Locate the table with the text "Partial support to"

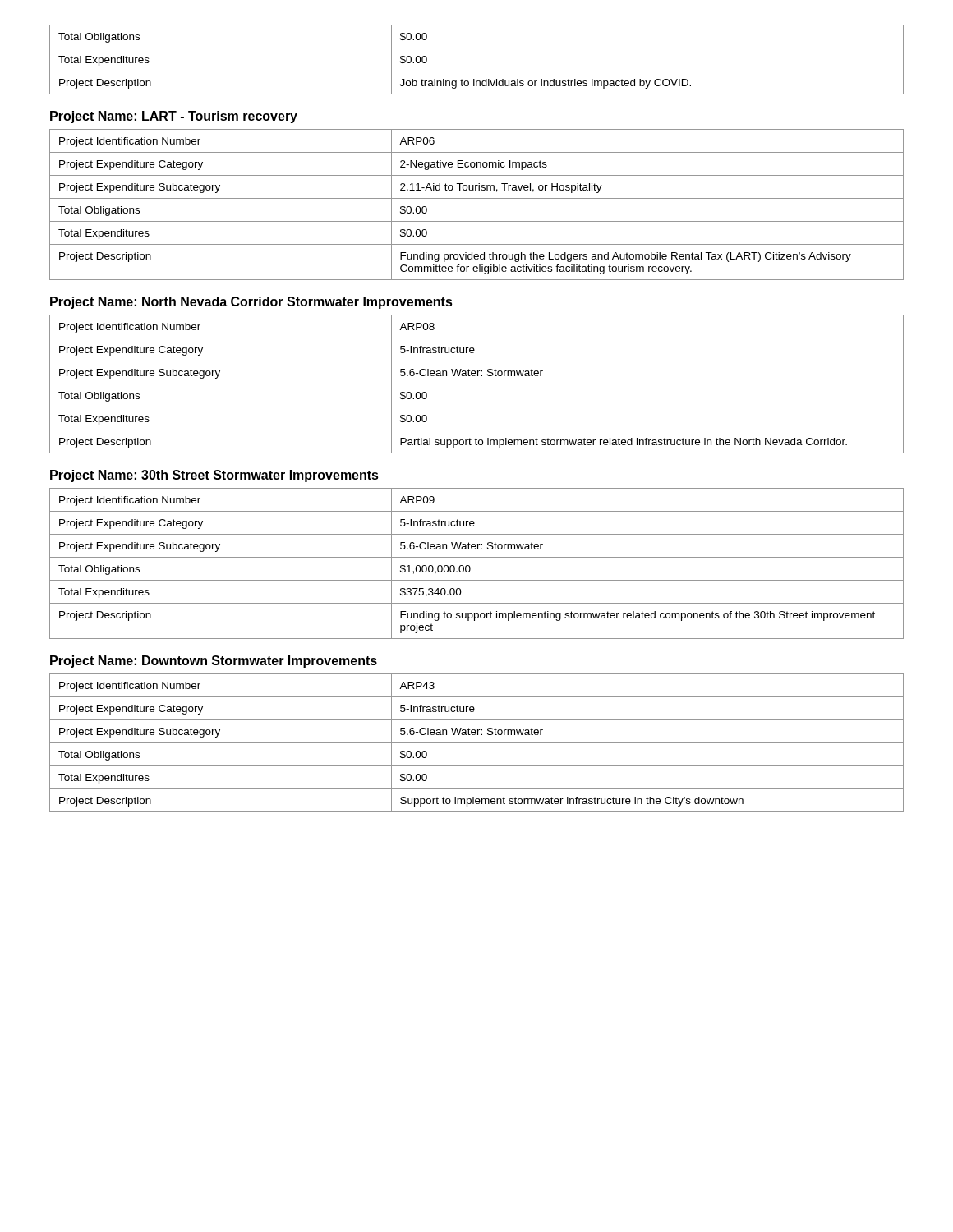[x=476, y=384]
